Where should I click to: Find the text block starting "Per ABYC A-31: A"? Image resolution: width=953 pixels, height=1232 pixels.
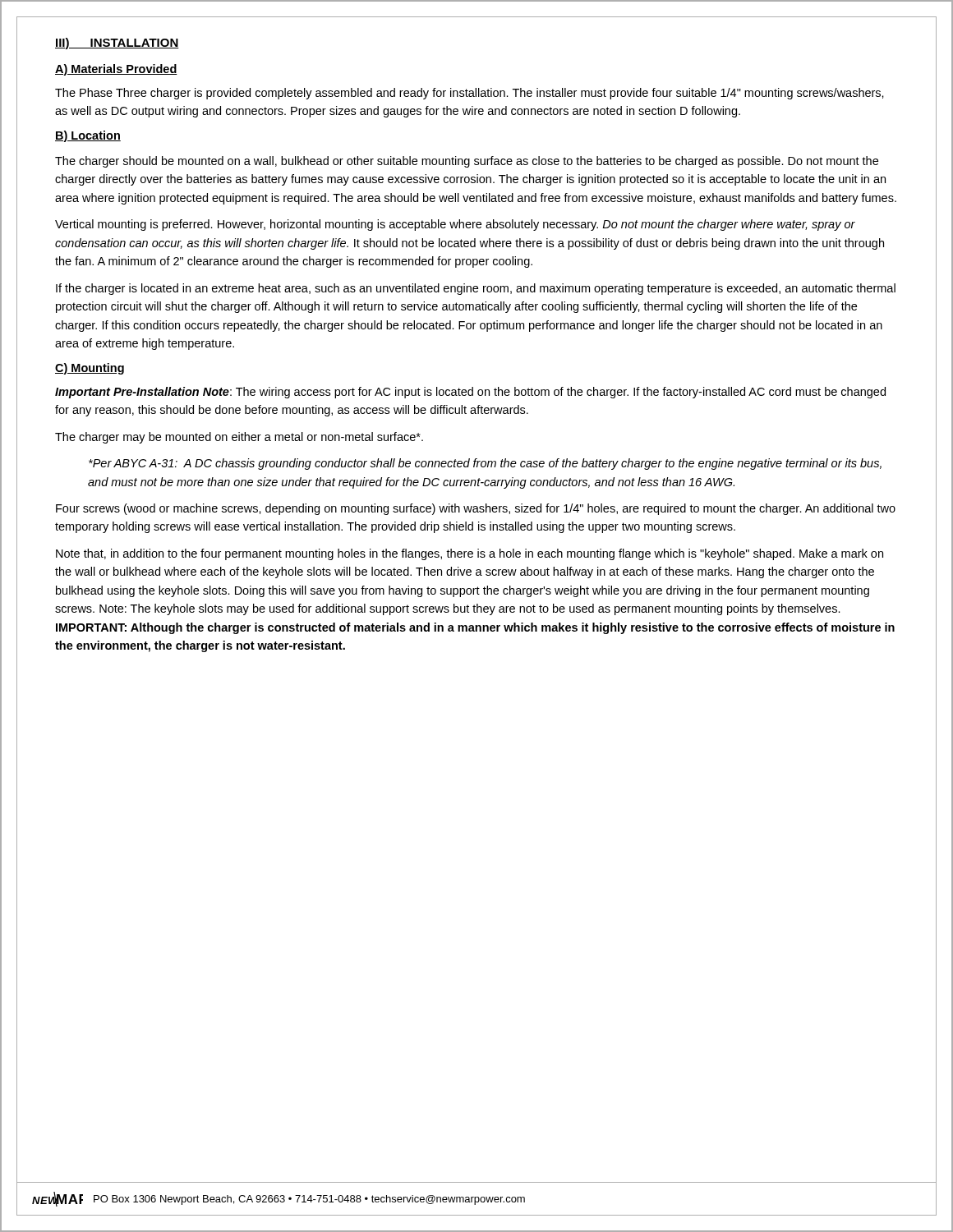tap(493, 473)
